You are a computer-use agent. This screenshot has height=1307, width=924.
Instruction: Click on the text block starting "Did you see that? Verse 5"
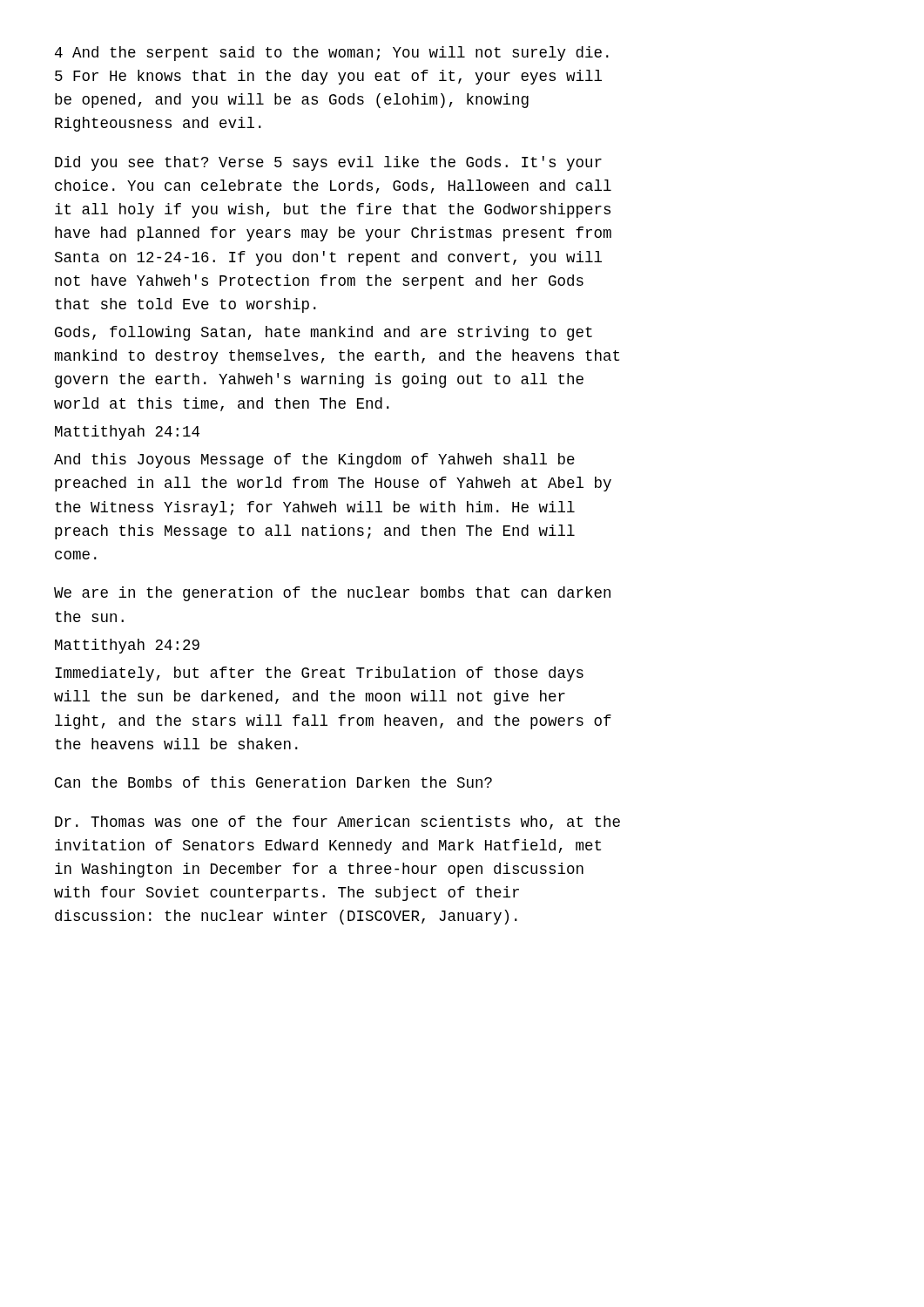click(333, 234)
